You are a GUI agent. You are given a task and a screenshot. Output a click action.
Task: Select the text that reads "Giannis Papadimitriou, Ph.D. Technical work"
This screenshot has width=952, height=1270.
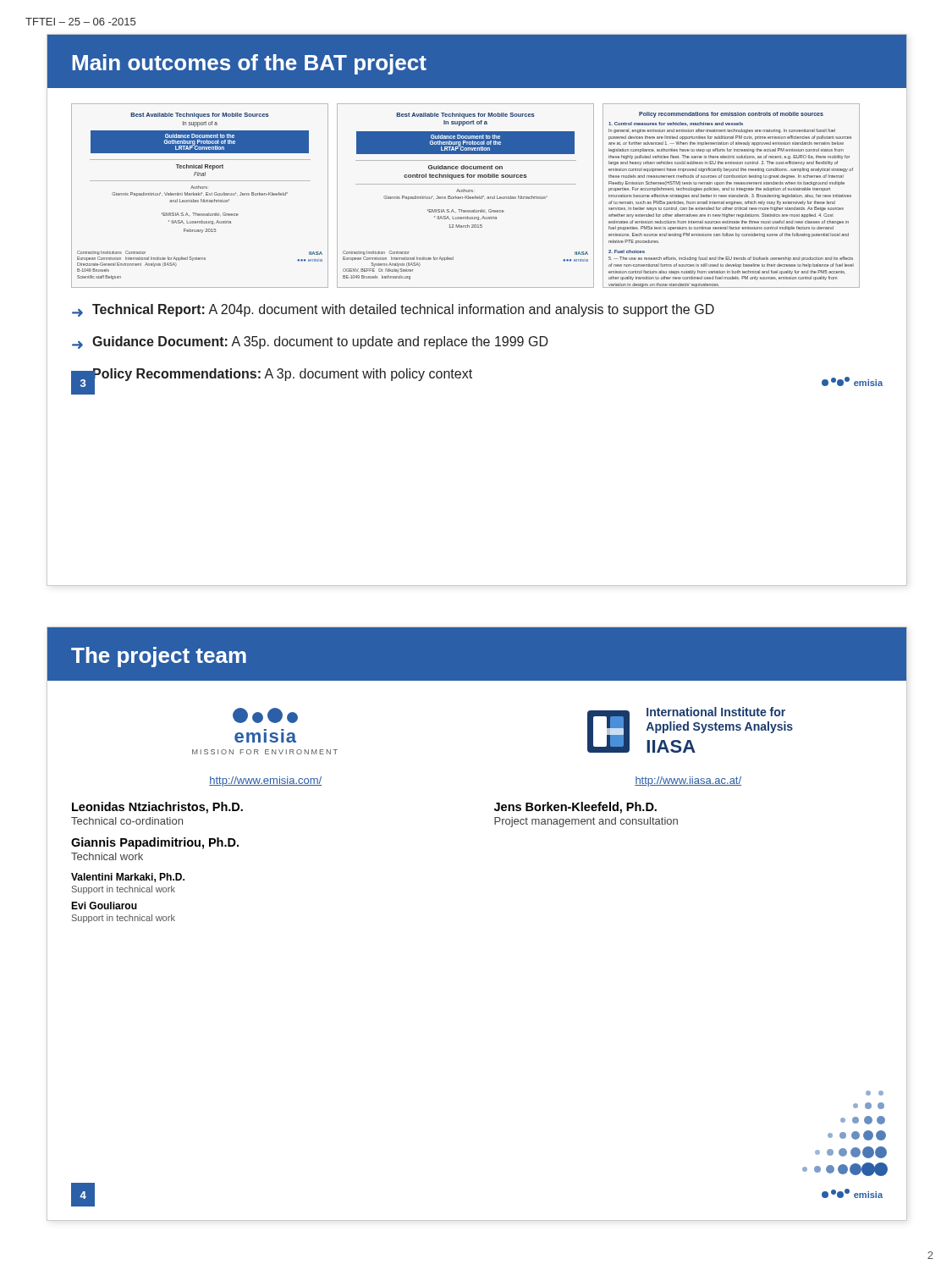click(x=155, y=843)
